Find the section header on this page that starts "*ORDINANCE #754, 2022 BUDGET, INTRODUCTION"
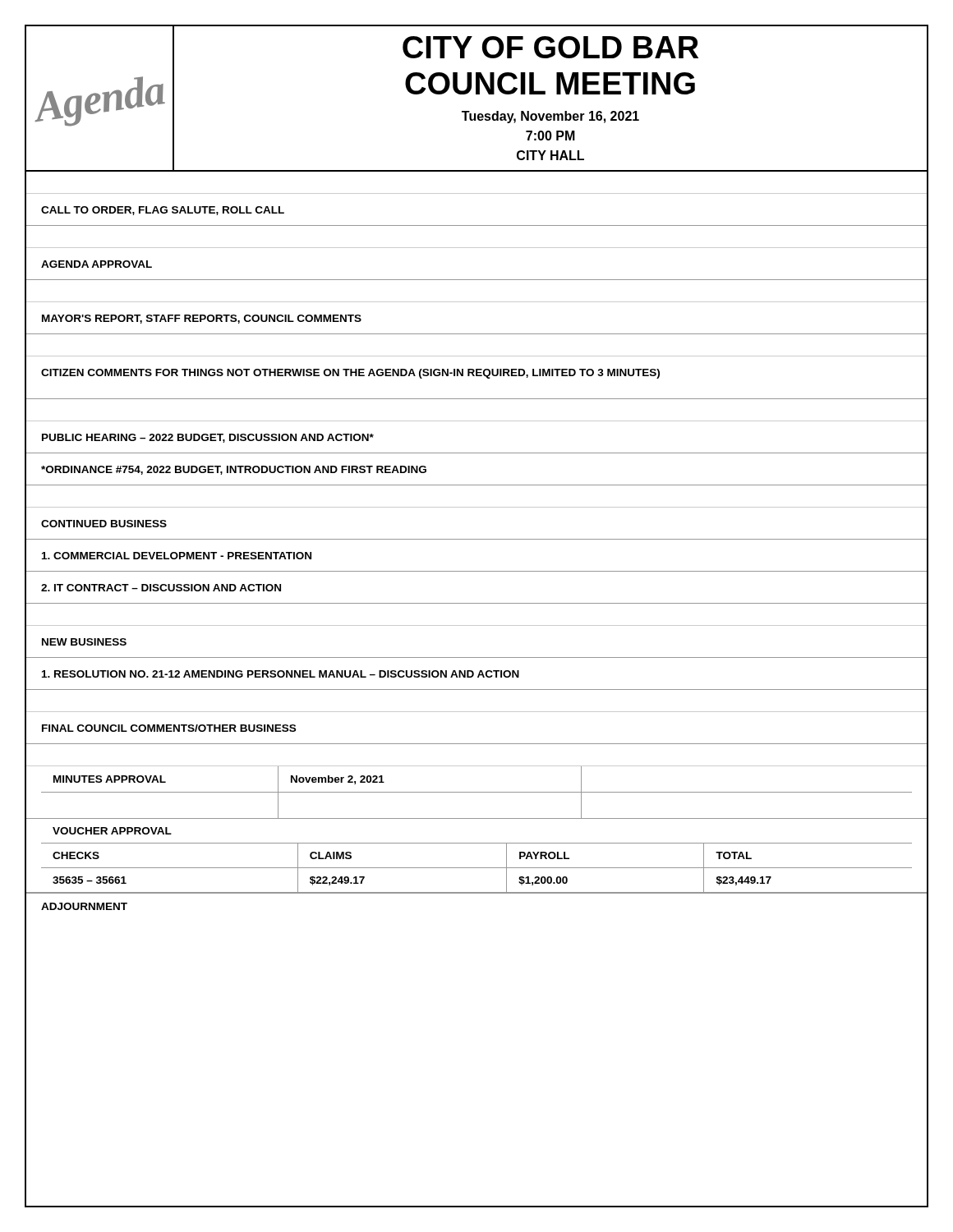This screenshot has height=1232, width=953. pos(234,469)
